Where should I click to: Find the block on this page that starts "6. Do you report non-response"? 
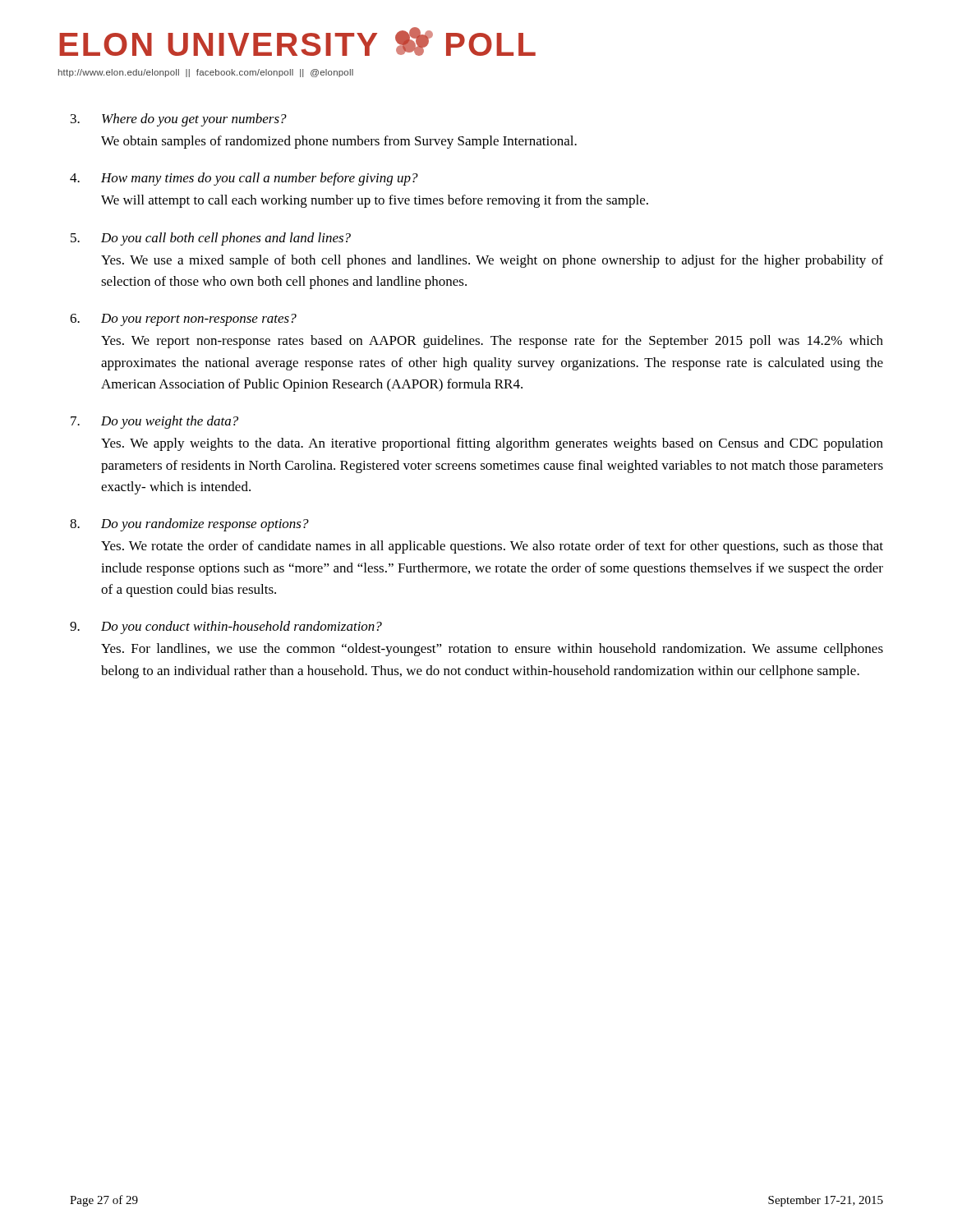pyautogui.click(x=476, y=353)
